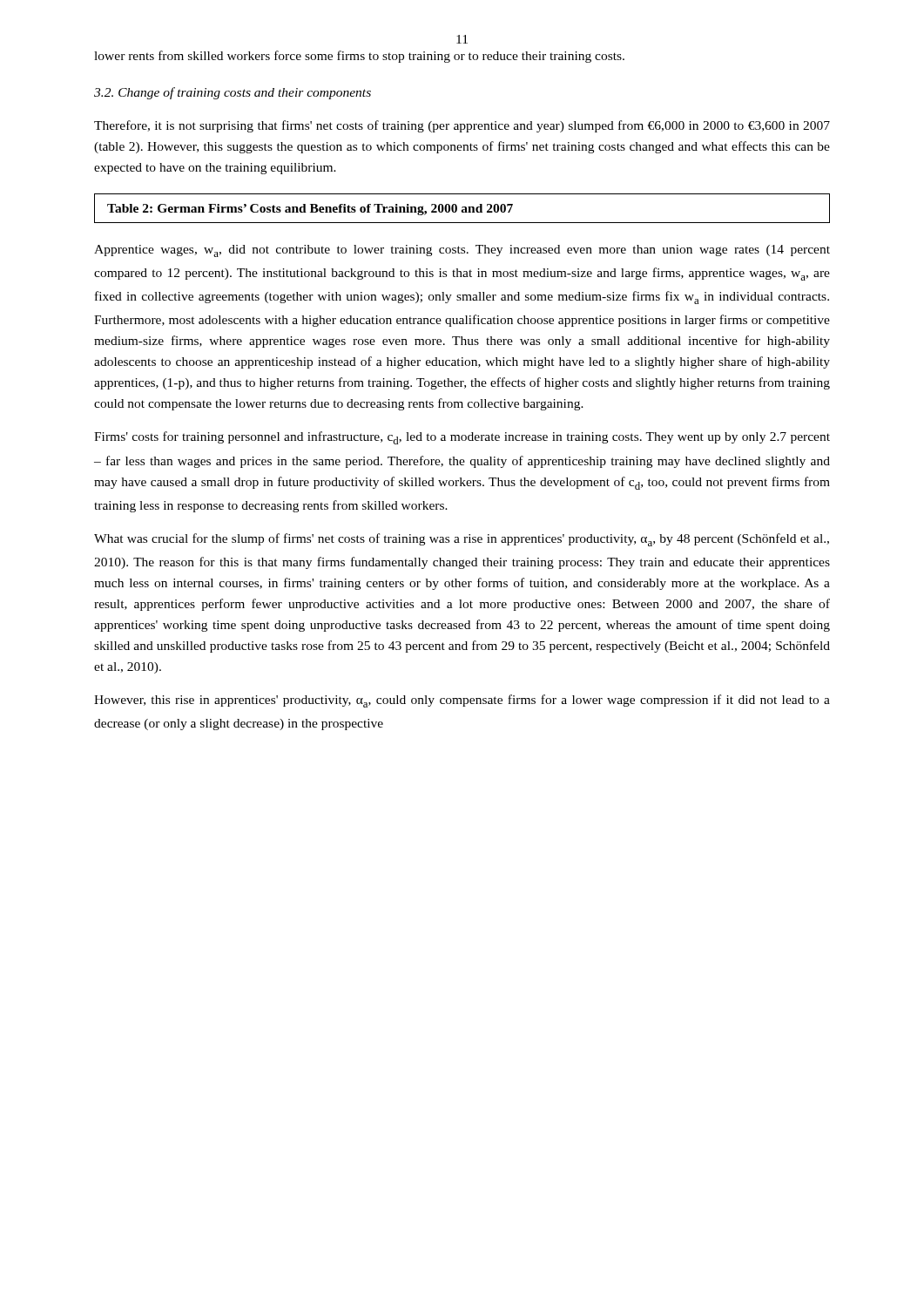The width and height of the screenshot is (924, 1307).
Task: Find the block on this page that starts "What was crucial for the"
Action: [x=462, y=602]
